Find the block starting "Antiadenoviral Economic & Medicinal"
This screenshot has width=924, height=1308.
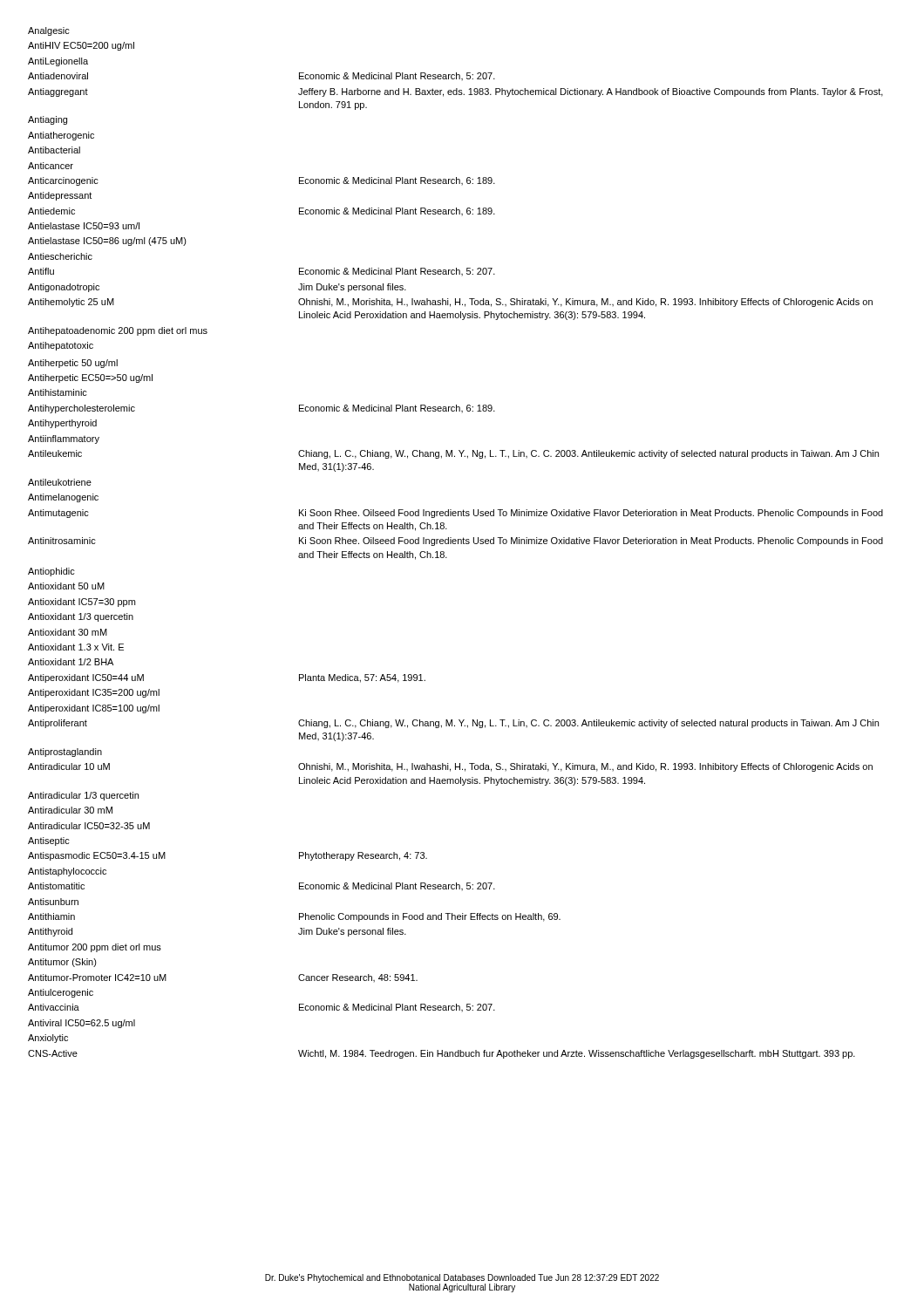point(462,77)
